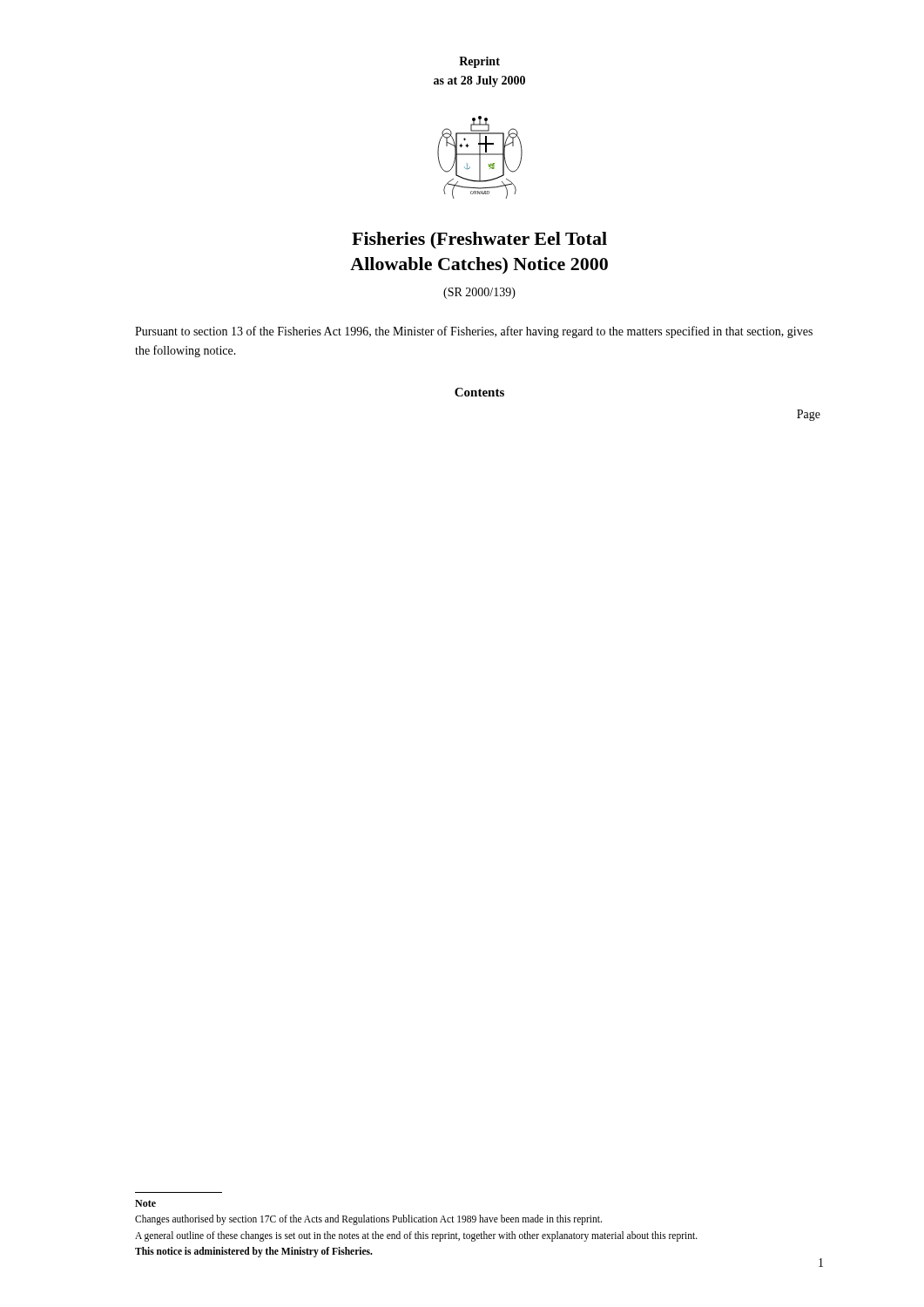Select a section header
Viewport: 924px width, 1307px height.
pyautogui.click(x=479, y=392)
